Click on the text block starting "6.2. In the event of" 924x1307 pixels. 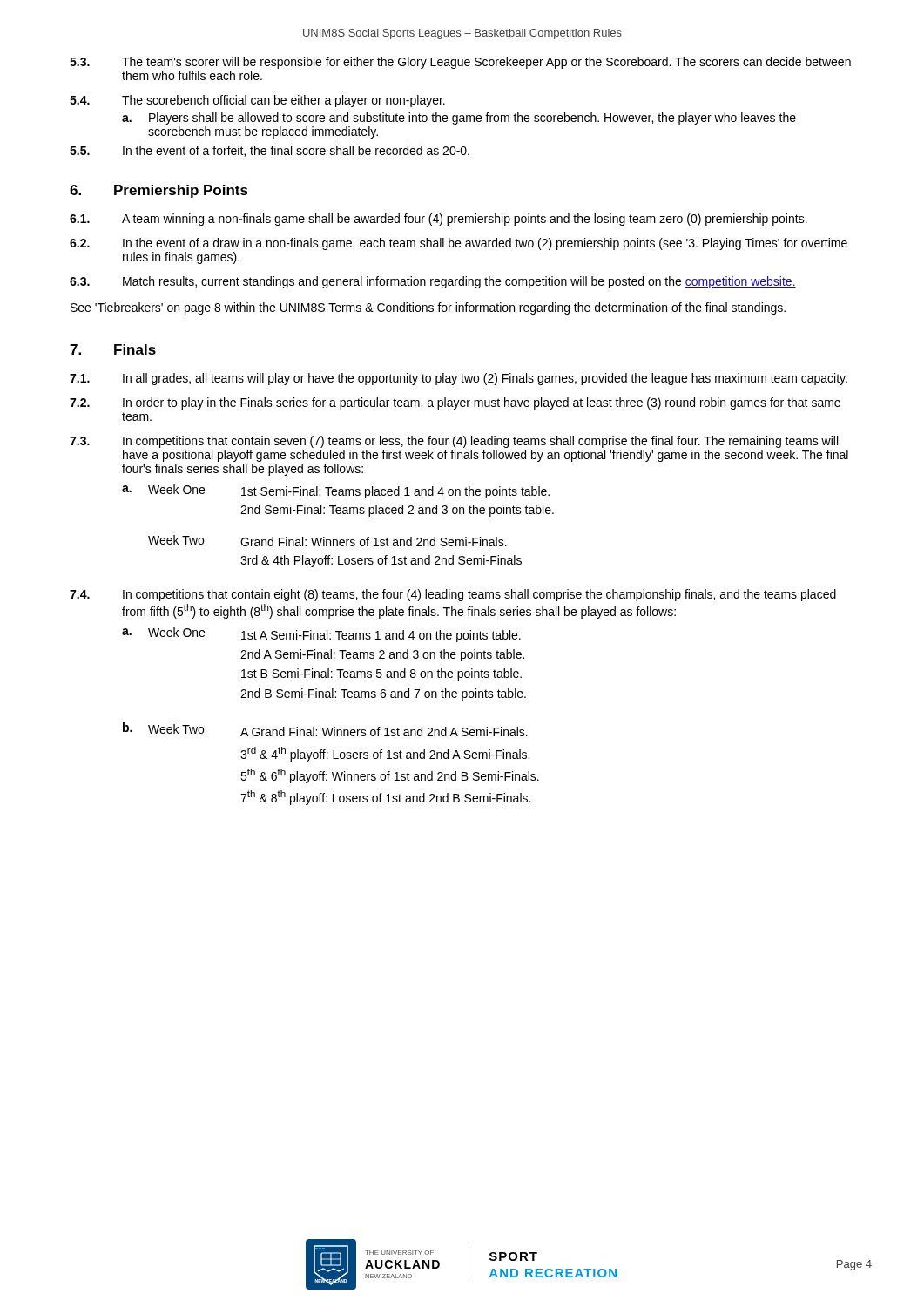click(x=462, y=250)
